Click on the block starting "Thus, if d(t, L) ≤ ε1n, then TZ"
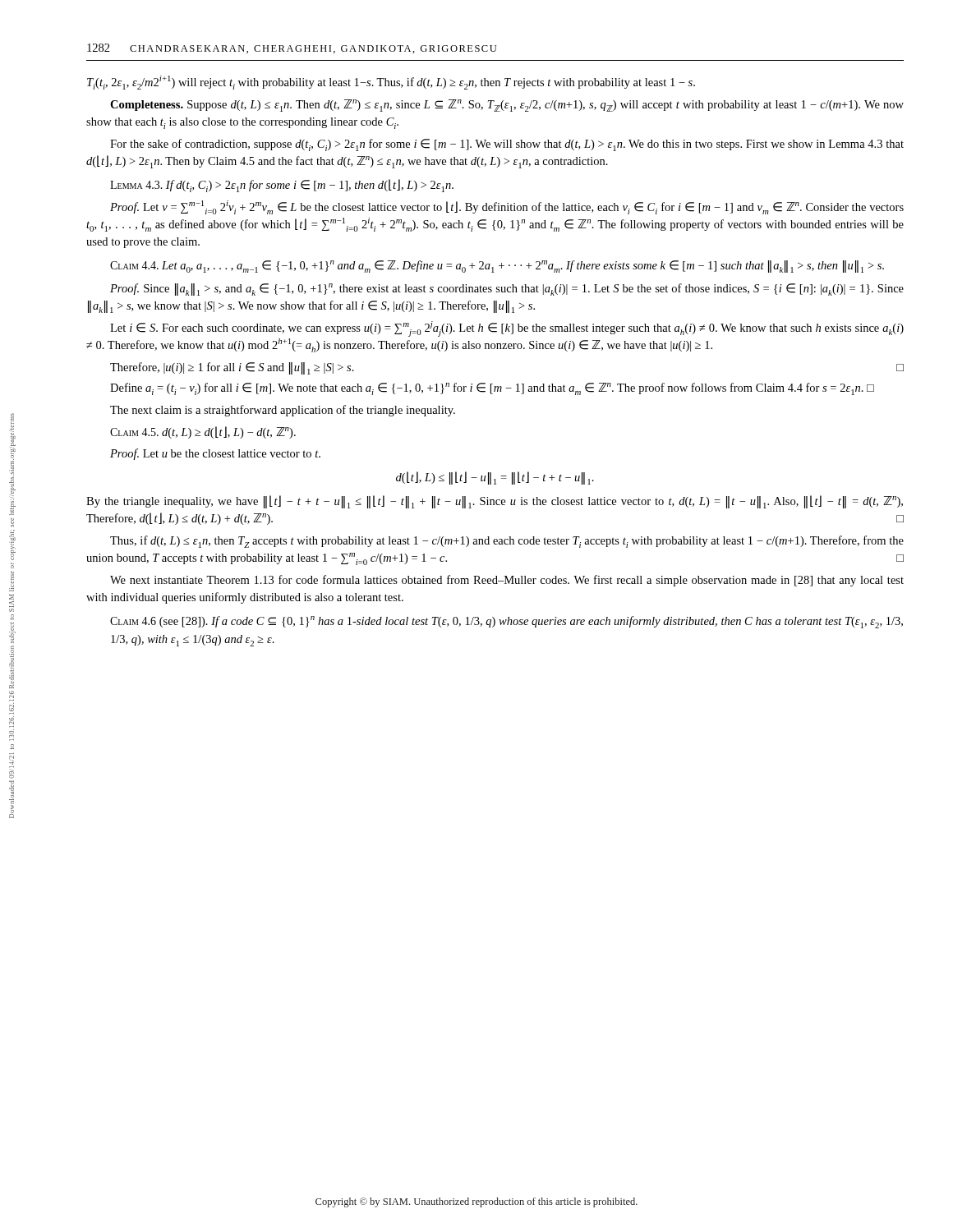This screenshot has height=1232, width=953. (x=495, y=550)
